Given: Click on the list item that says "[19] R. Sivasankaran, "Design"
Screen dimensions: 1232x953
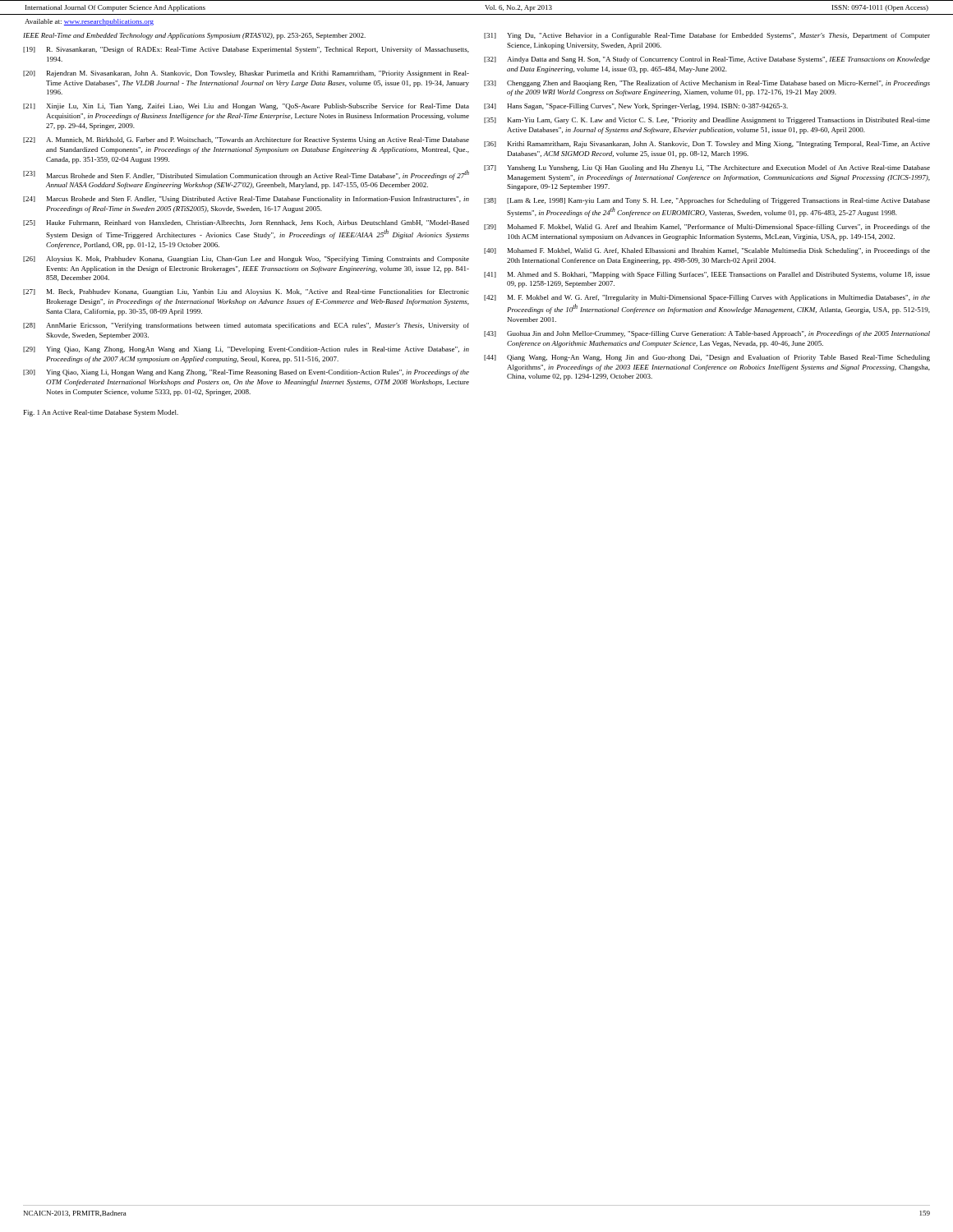Looking at the screenshot, I should [246, 55].
